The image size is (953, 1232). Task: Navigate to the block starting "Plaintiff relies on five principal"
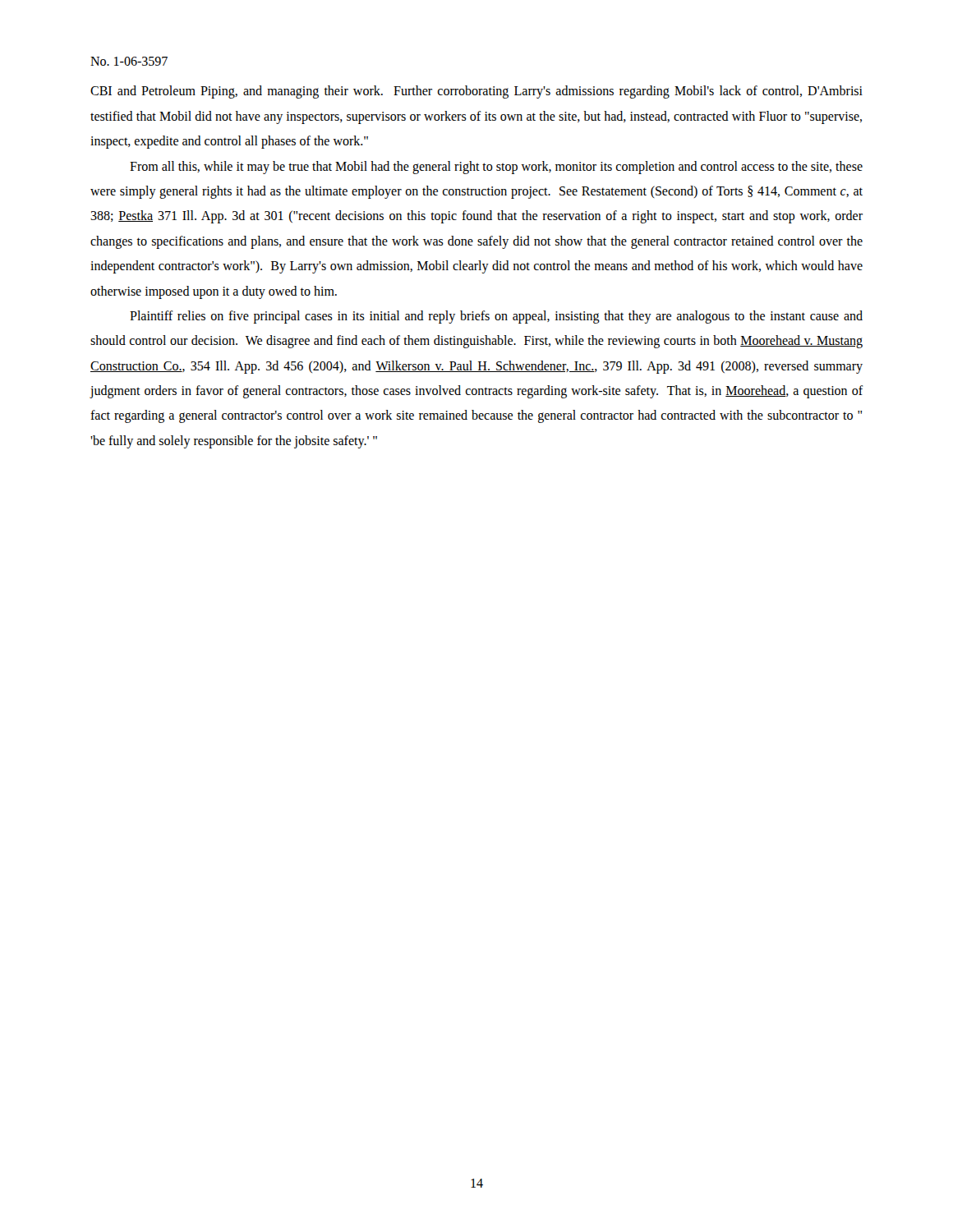pyautogui.click(x=476, y=378)
